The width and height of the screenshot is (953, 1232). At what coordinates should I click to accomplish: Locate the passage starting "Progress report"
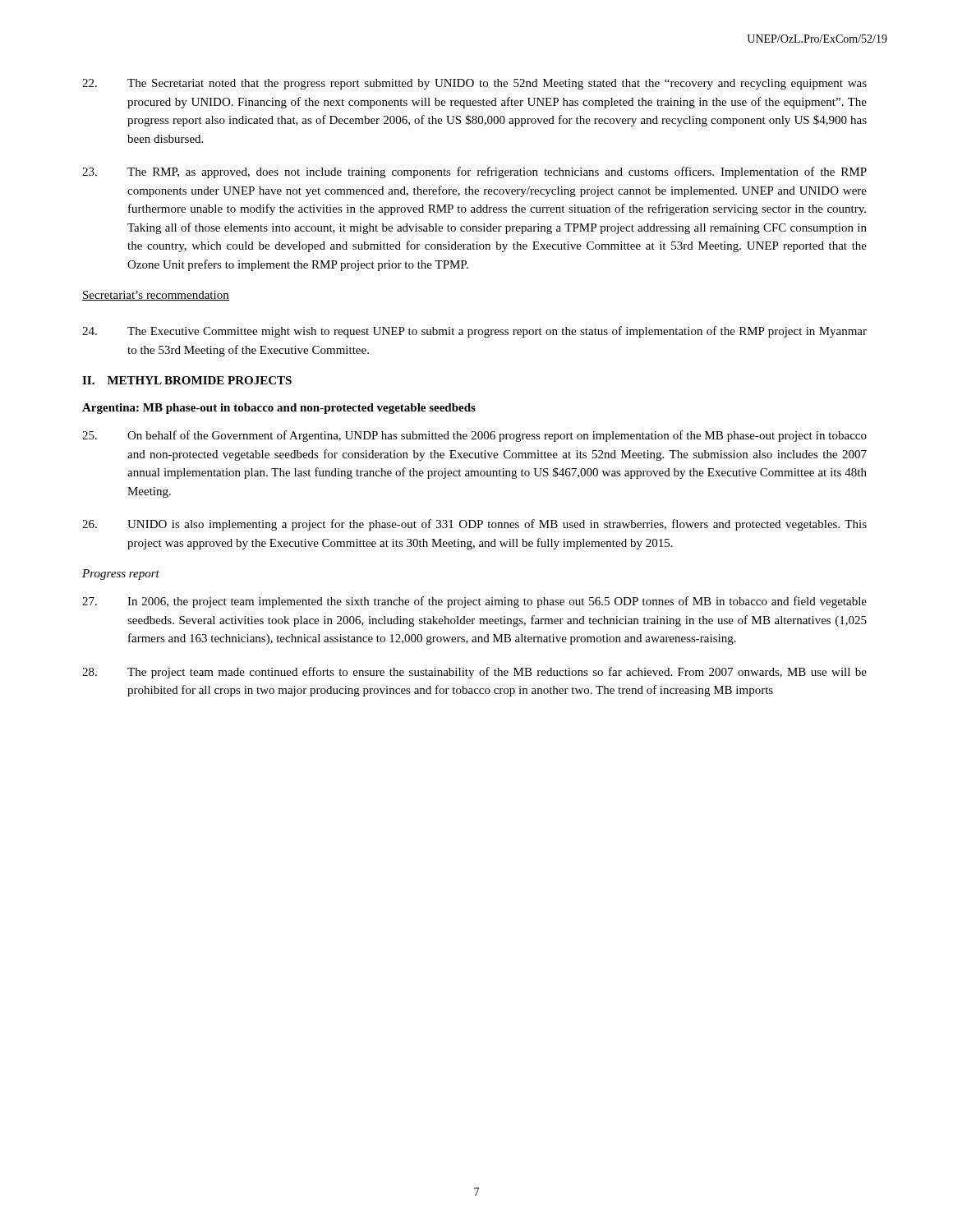coord(121,573)
